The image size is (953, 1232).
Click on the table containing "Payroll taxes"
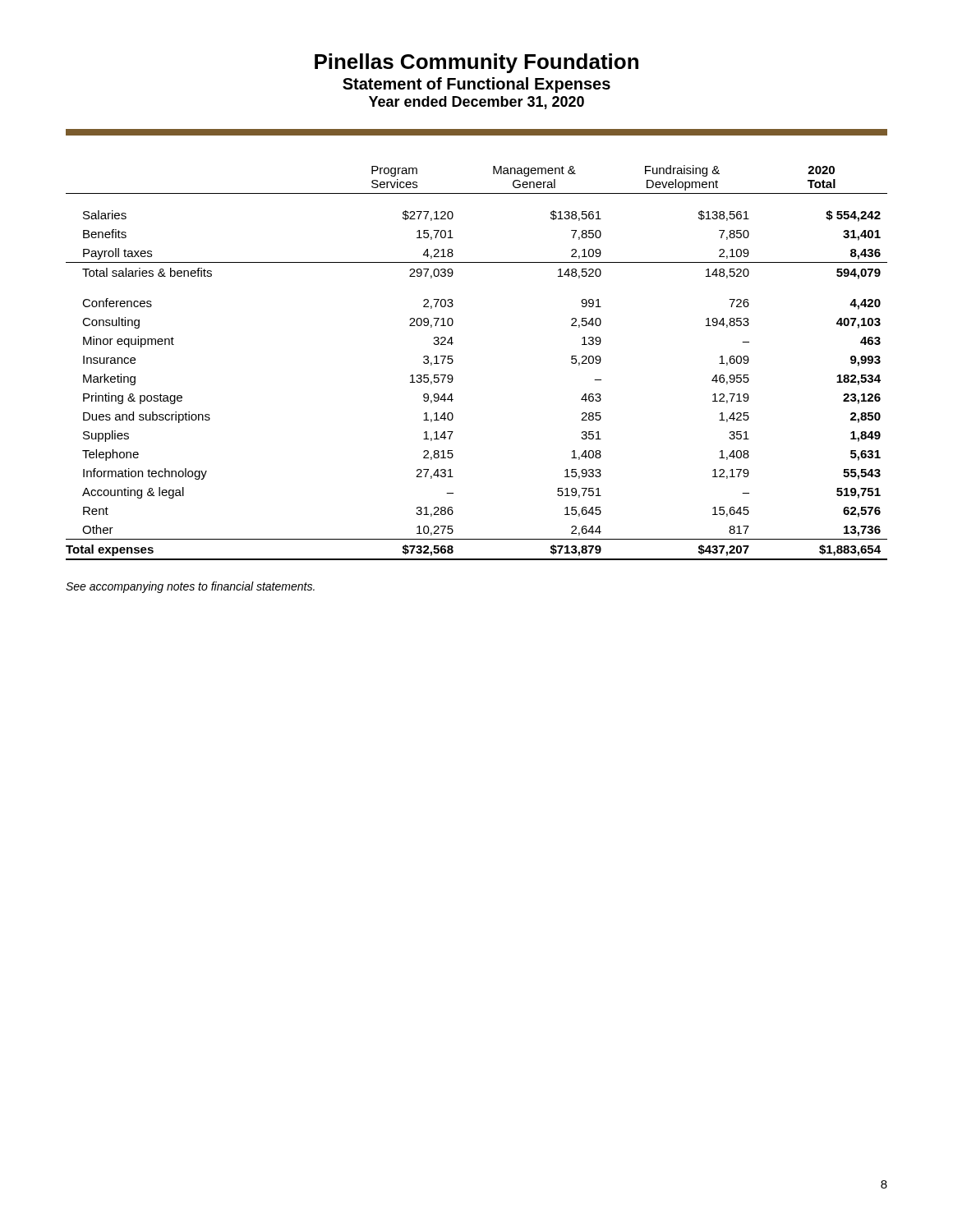(476, 360)
